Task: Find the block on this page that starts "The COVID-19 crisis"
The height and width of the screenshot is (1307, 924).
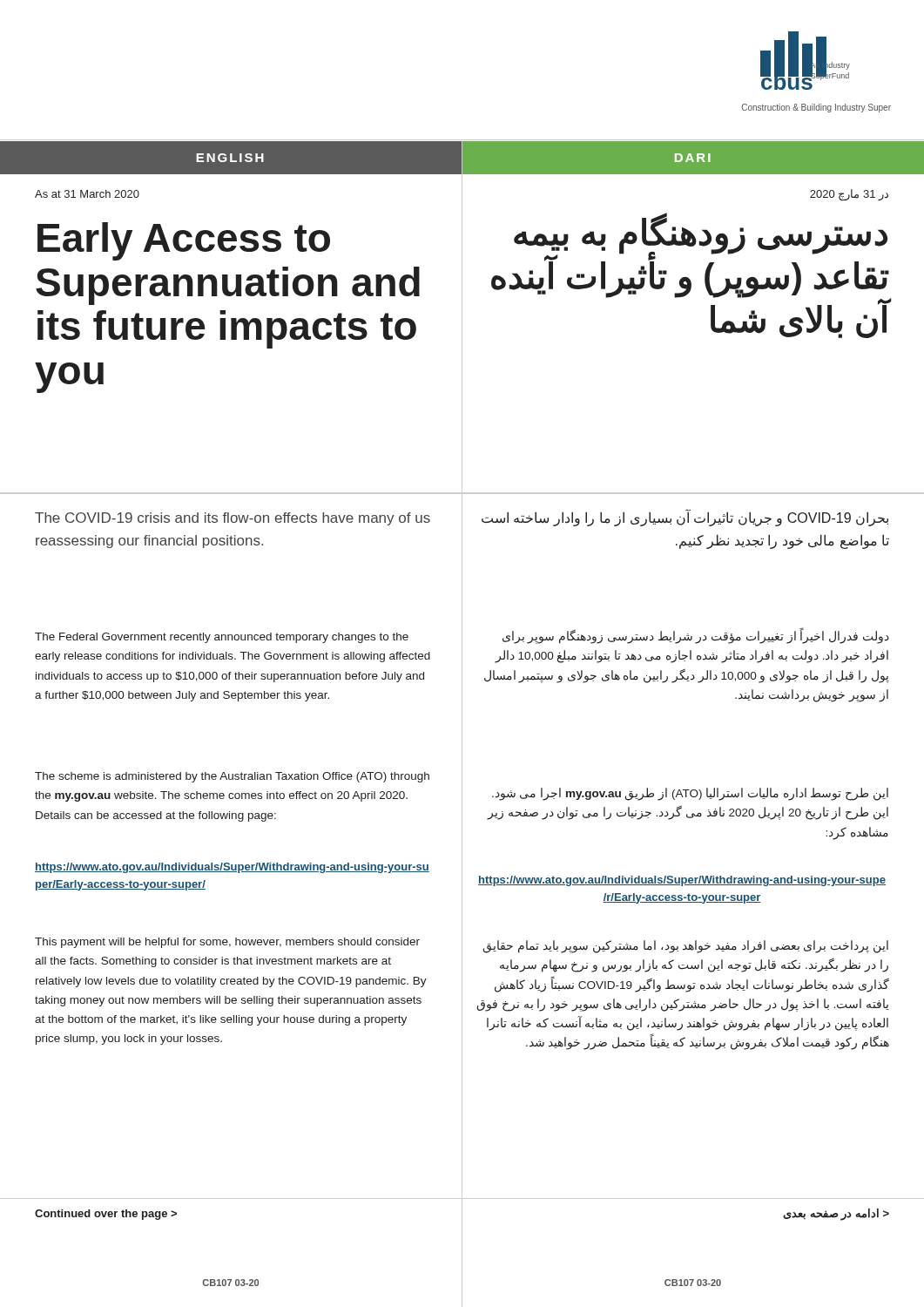Action: click(x=233, y=529)
